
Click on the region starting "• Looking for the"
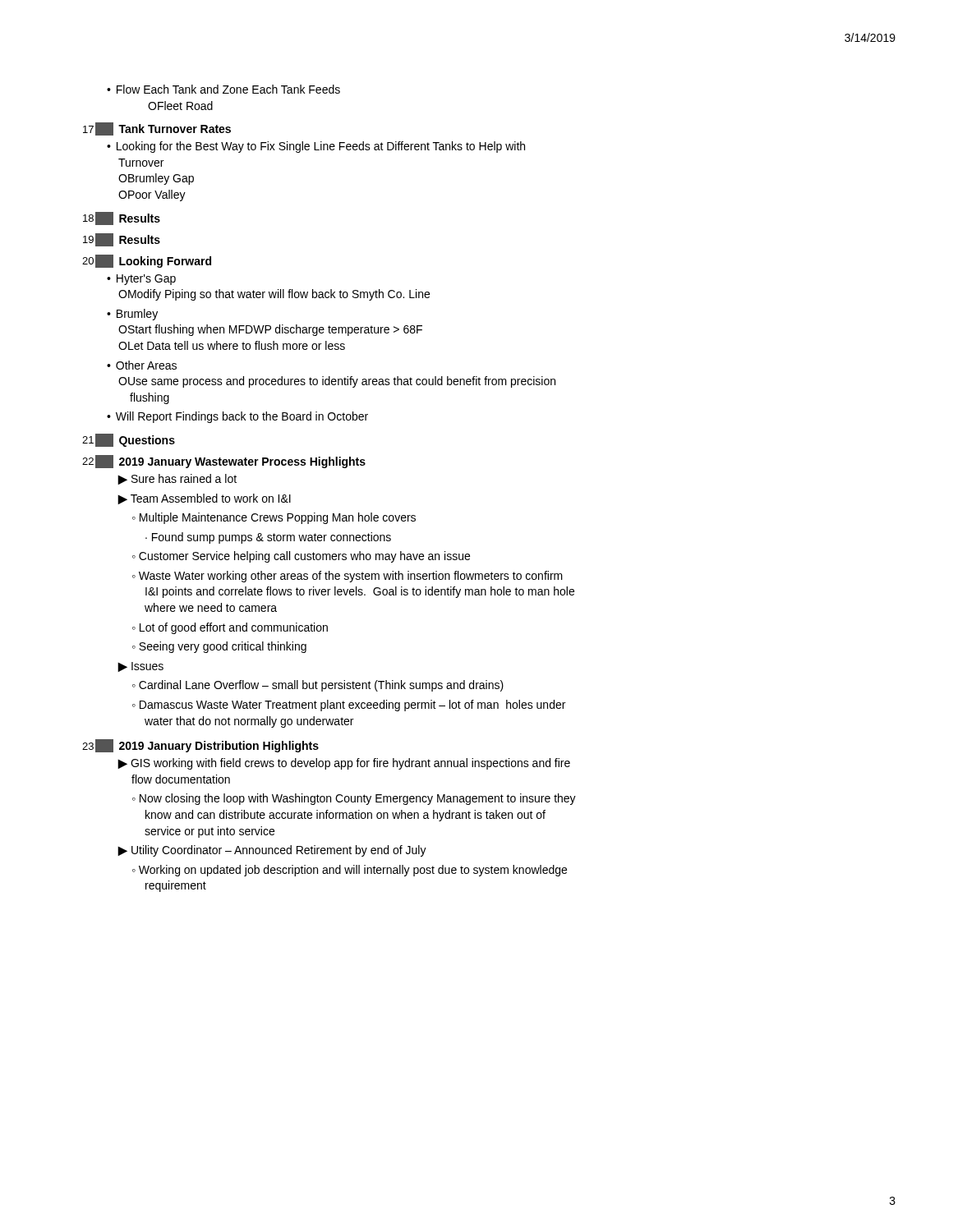pyautogui.click(x=316, y=147)
